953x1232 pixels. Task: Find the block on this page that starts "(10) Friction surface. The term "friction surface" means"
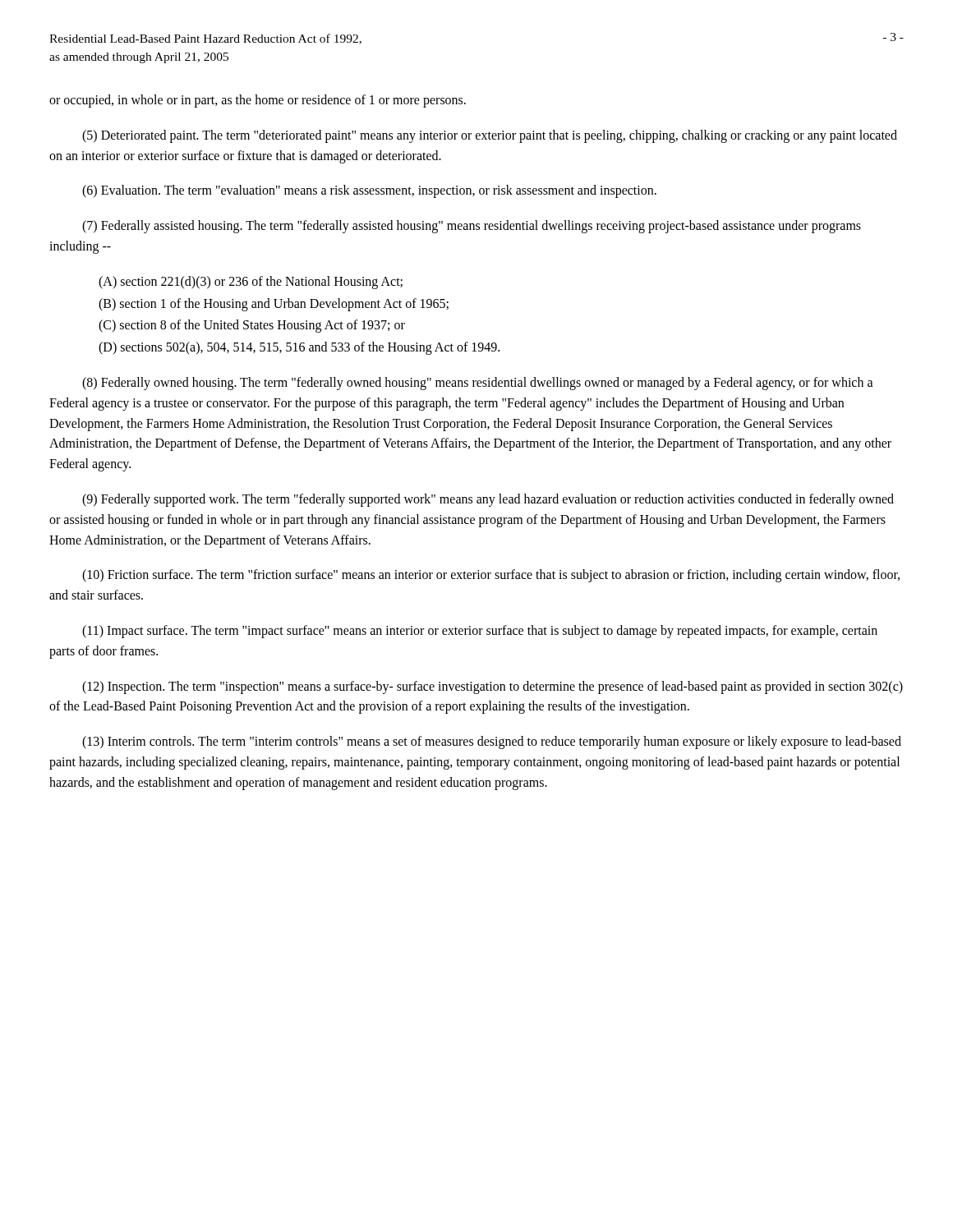pyautogui.click(x=475, y=585)
